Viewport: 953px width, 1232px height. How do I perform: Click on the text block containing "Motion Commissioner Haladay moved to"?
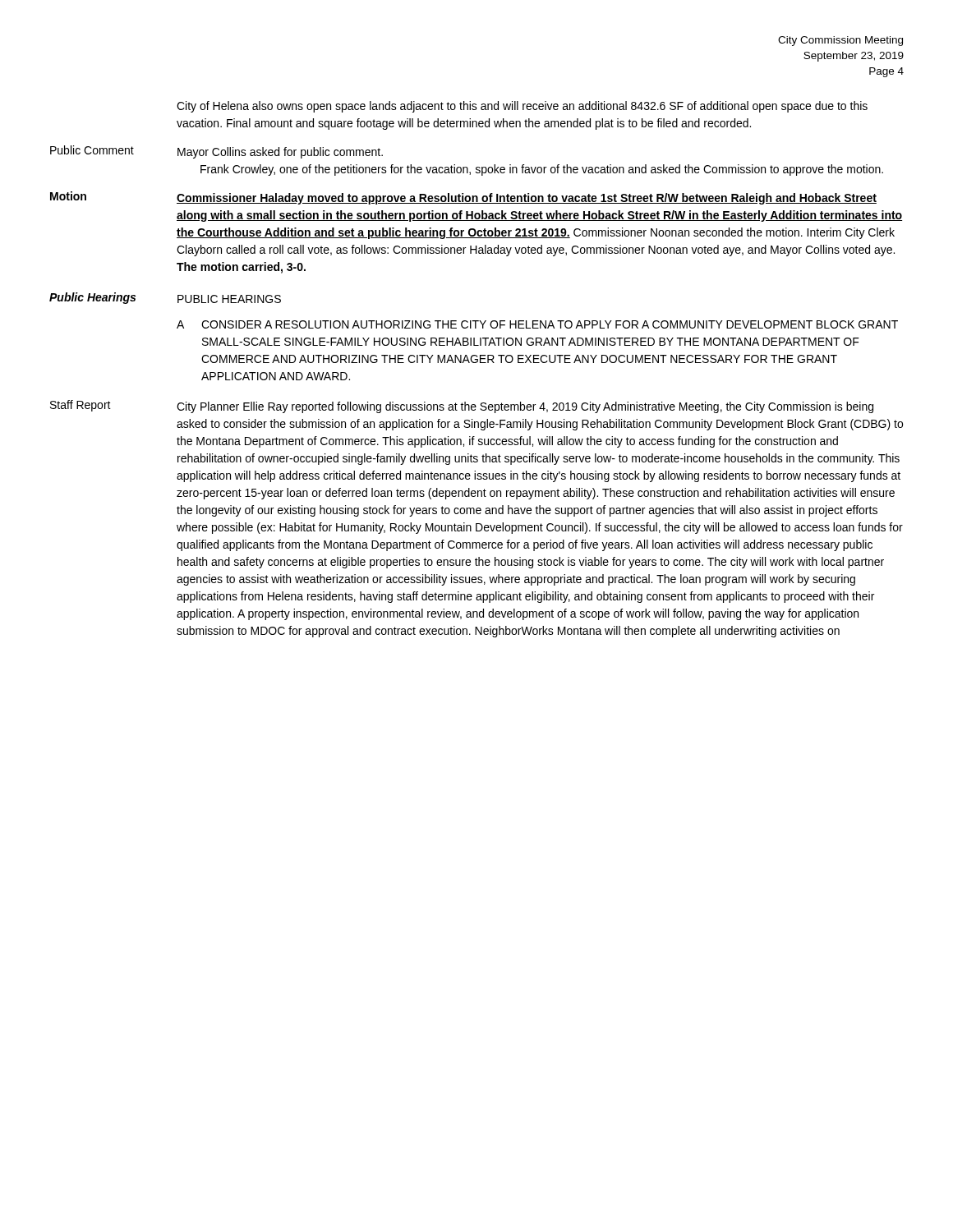point(476,233)
